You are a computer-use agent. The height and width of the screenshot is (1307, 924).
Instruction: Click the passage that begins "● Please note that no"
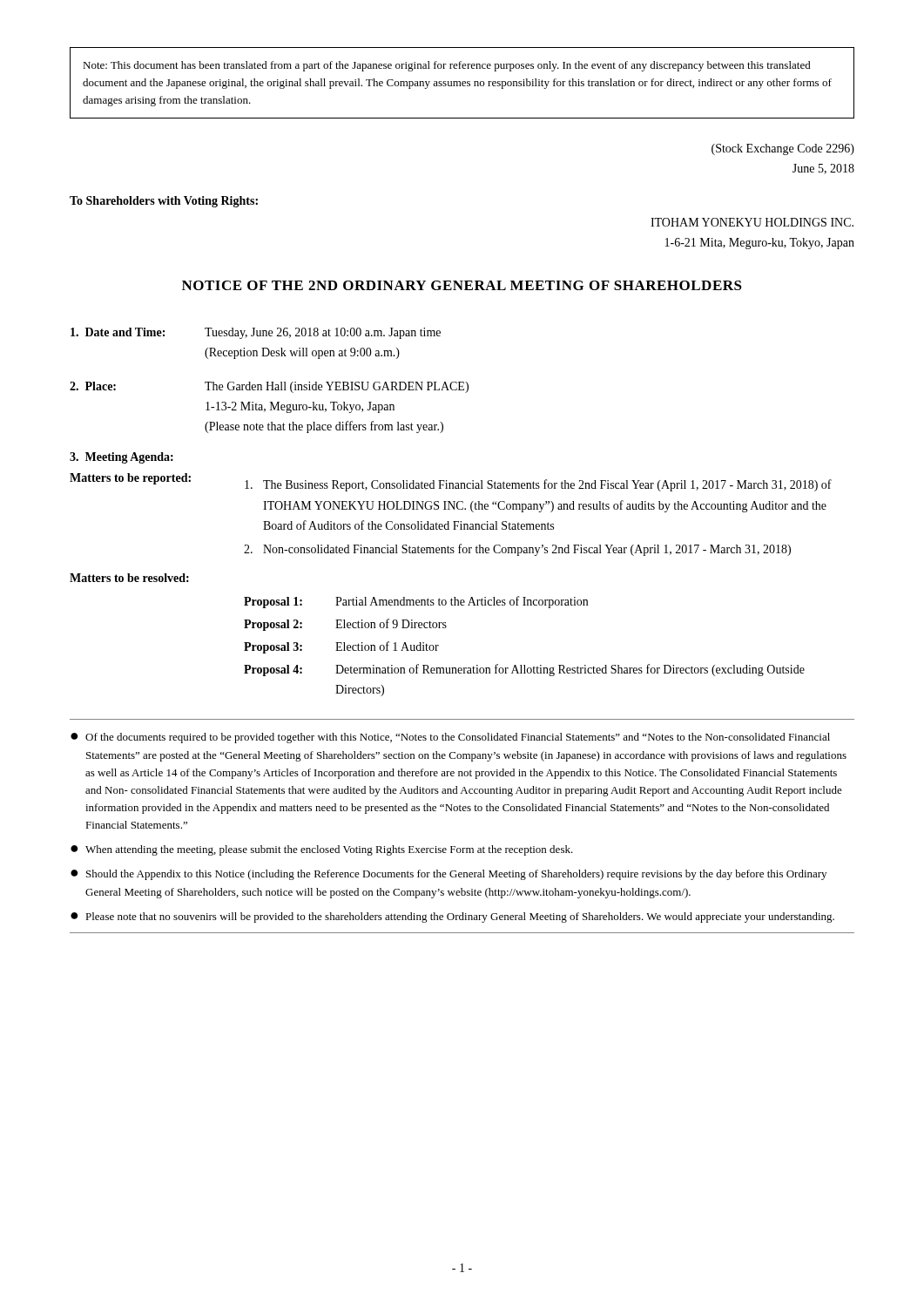point(462,916)
